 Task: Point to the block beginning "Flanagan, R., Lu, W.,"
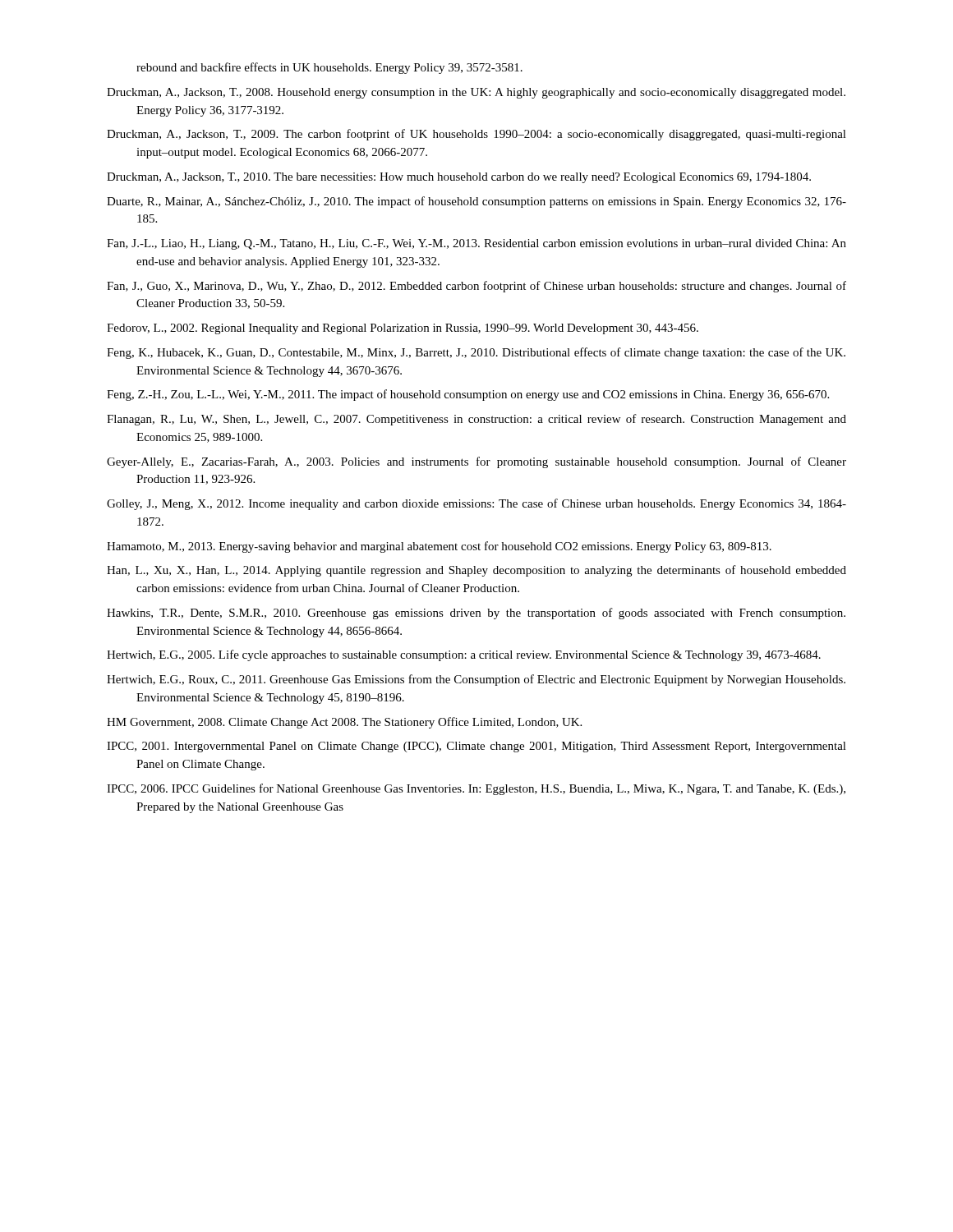(x=476, y=428)
